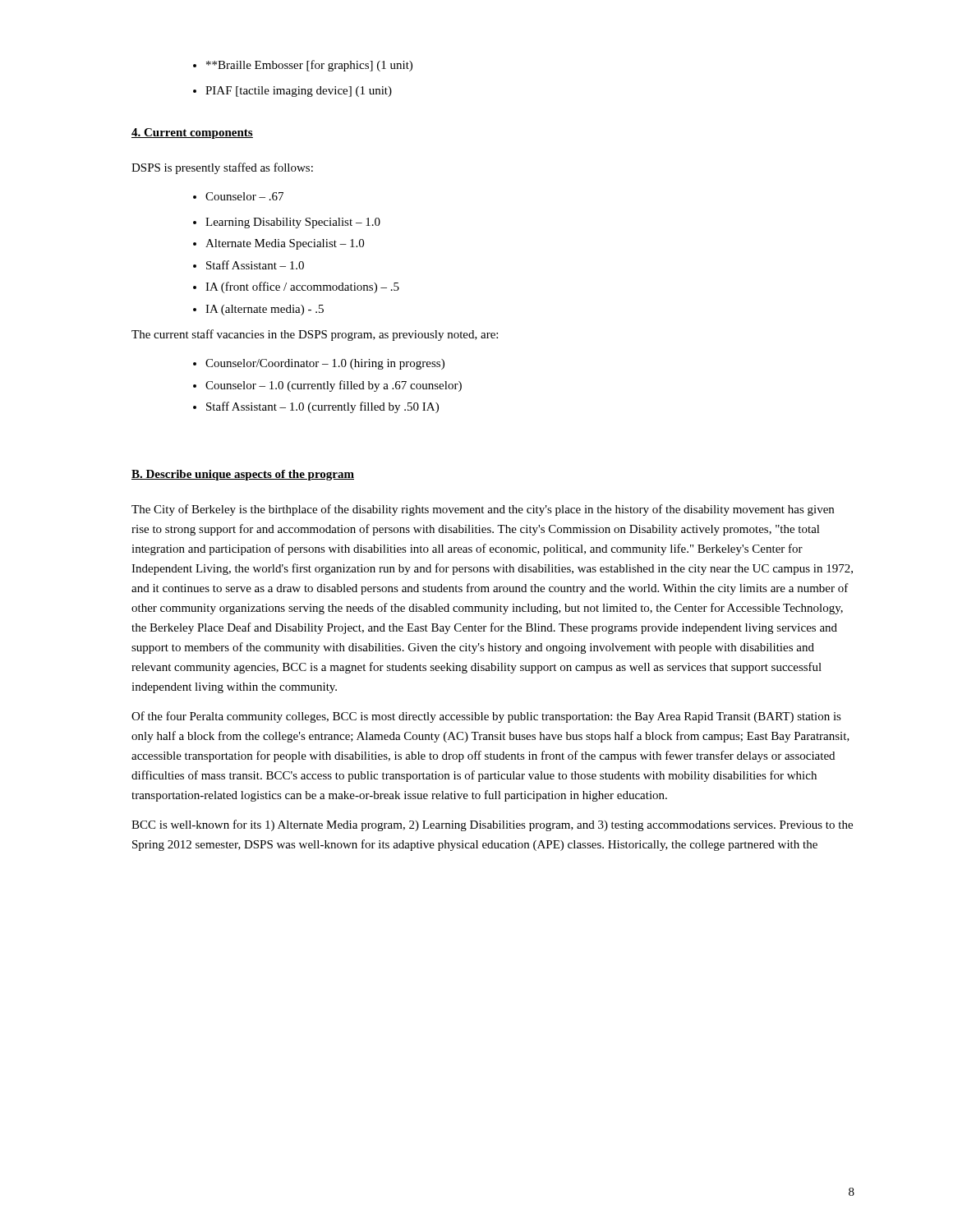Click on the passage starting "Alternate Media Specialist – 1.0"
953x1232 pixels.
pyautogui.click(x=279, y=244)
